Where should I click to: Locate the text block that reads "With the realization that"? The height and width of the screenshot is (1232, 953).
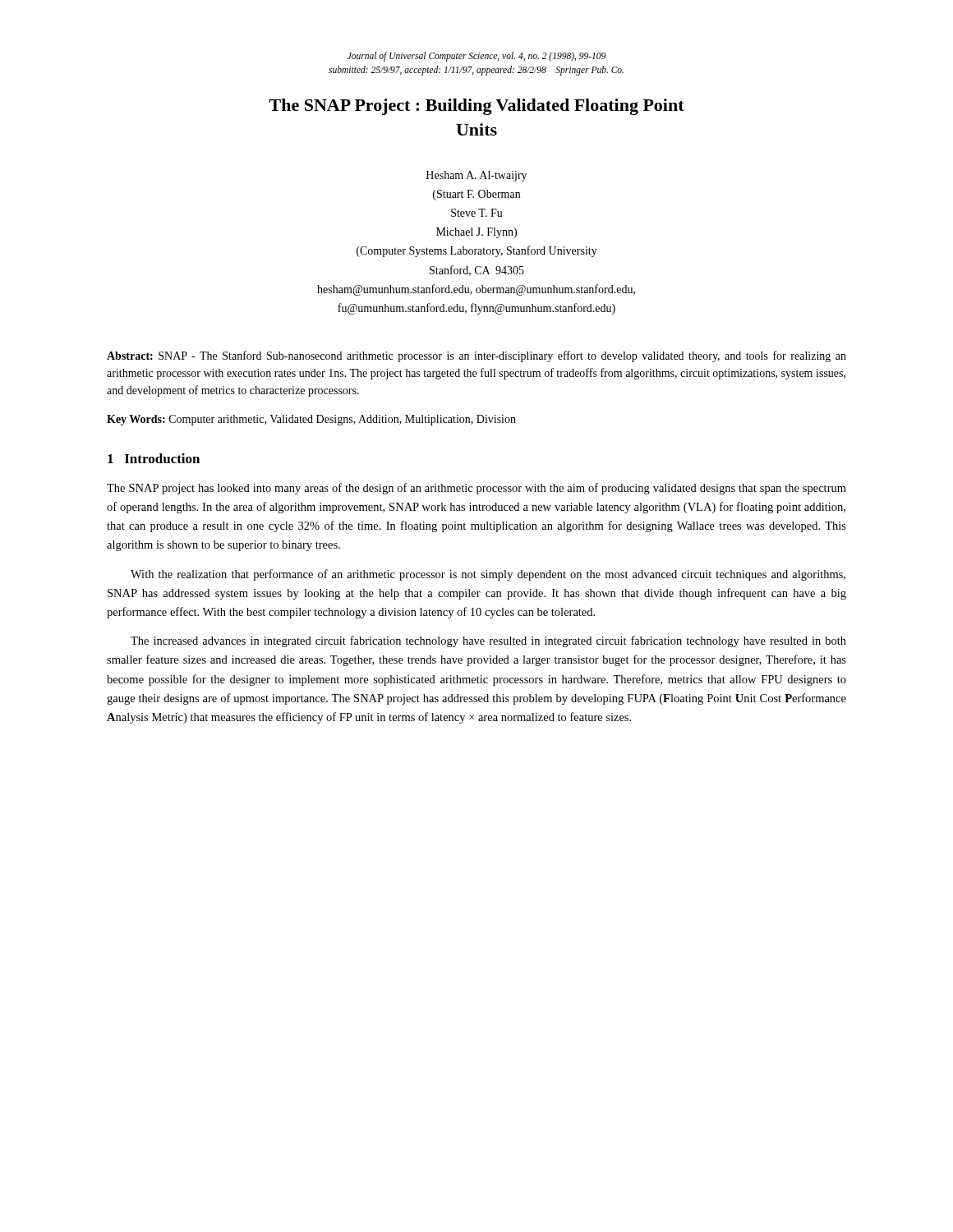pos(476,593)
